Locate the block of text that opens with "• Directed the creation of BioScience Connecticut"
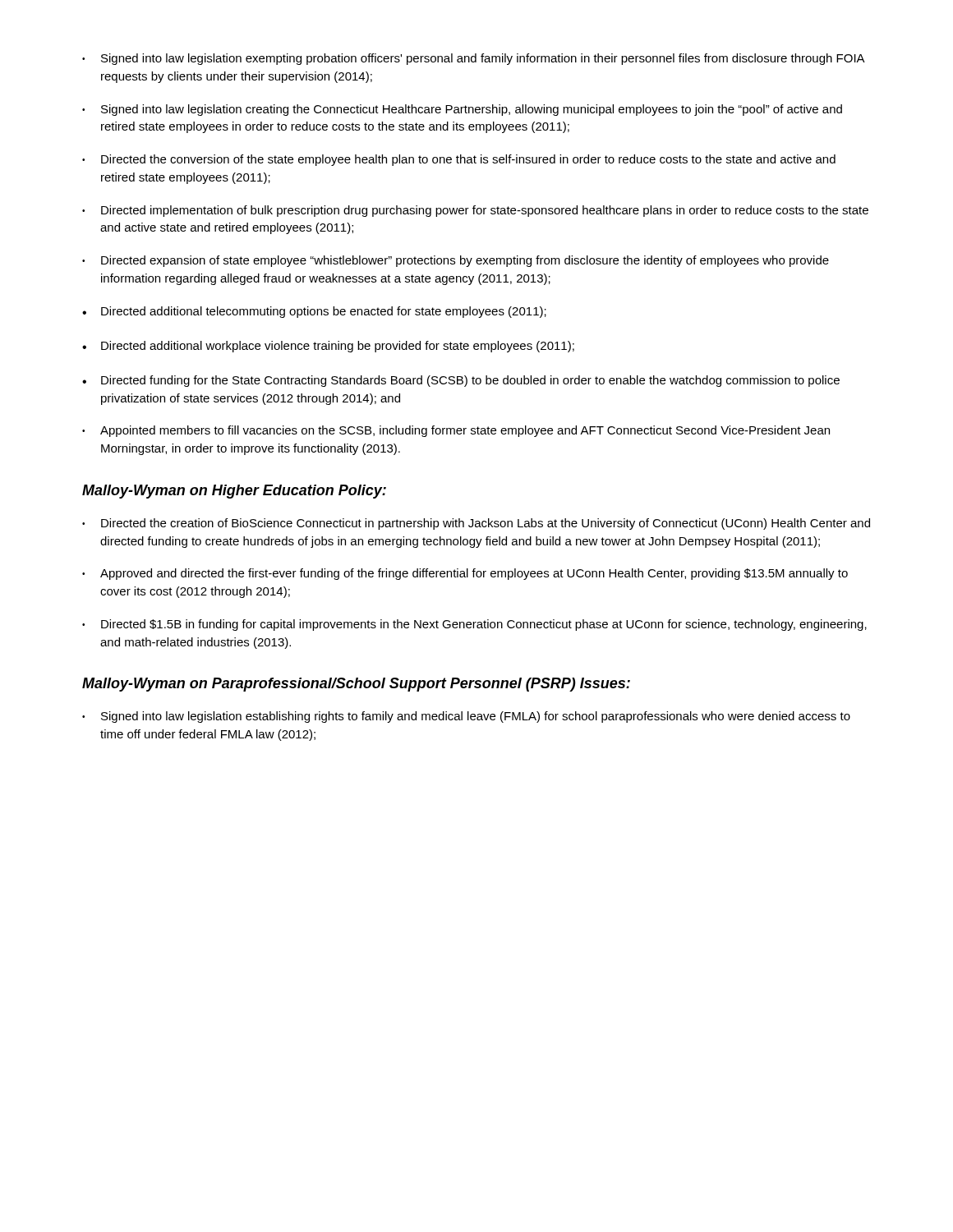The image size is (953, 1232). 476,532
